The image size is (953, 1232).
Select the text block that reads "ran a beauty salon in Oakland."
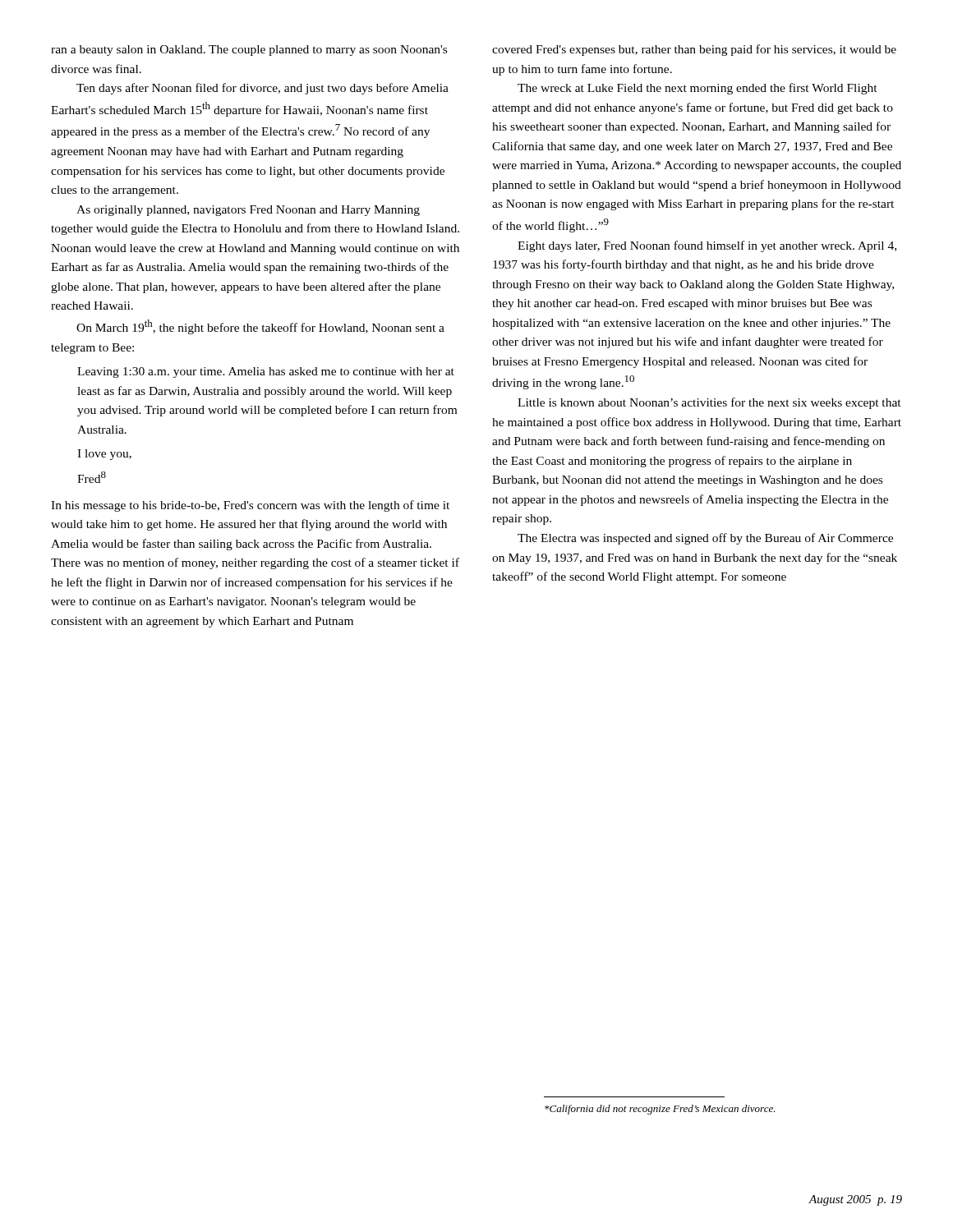pyautogui.click(x=256, y=198)
